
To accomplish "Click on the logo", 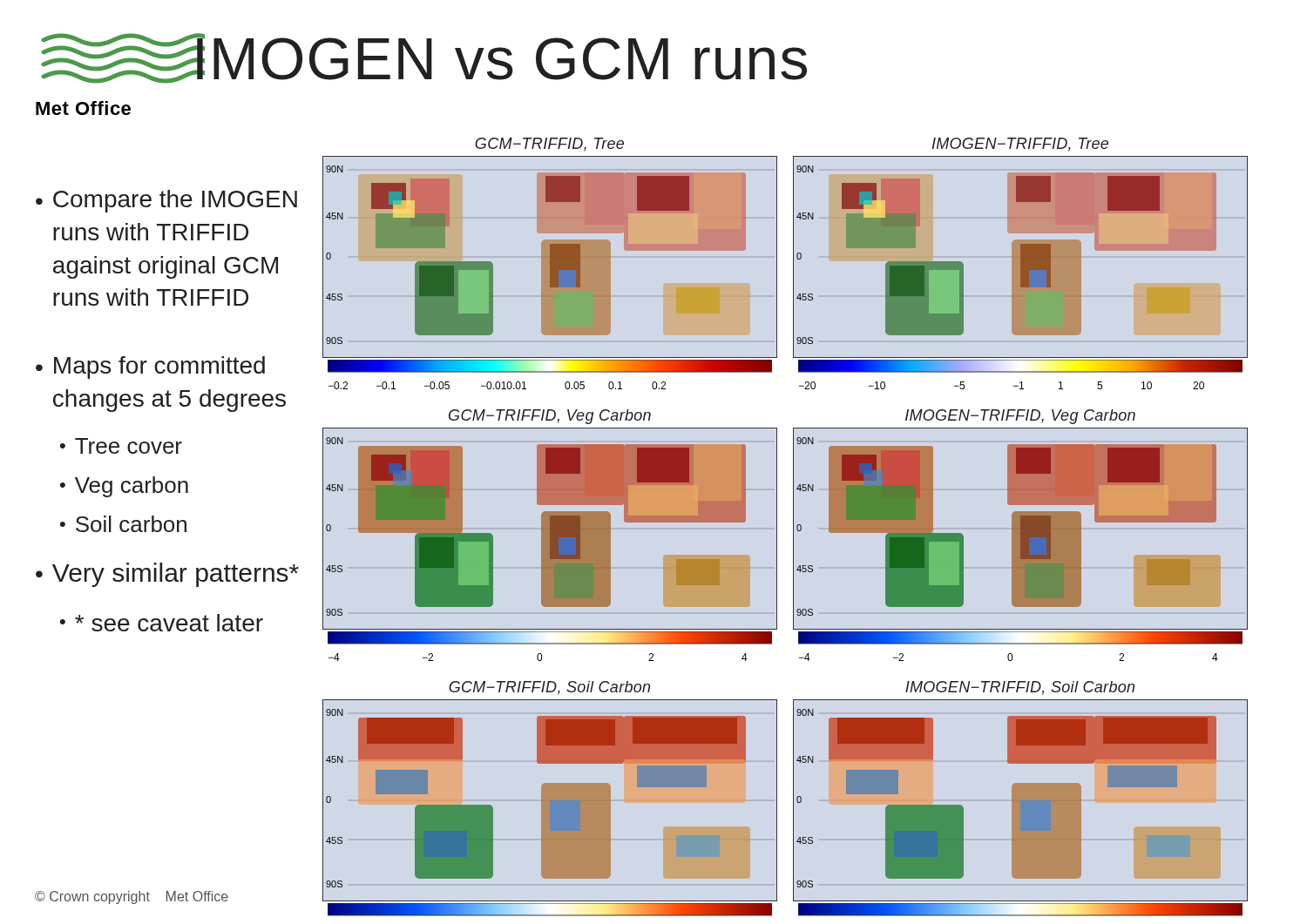I will [126, 72].
